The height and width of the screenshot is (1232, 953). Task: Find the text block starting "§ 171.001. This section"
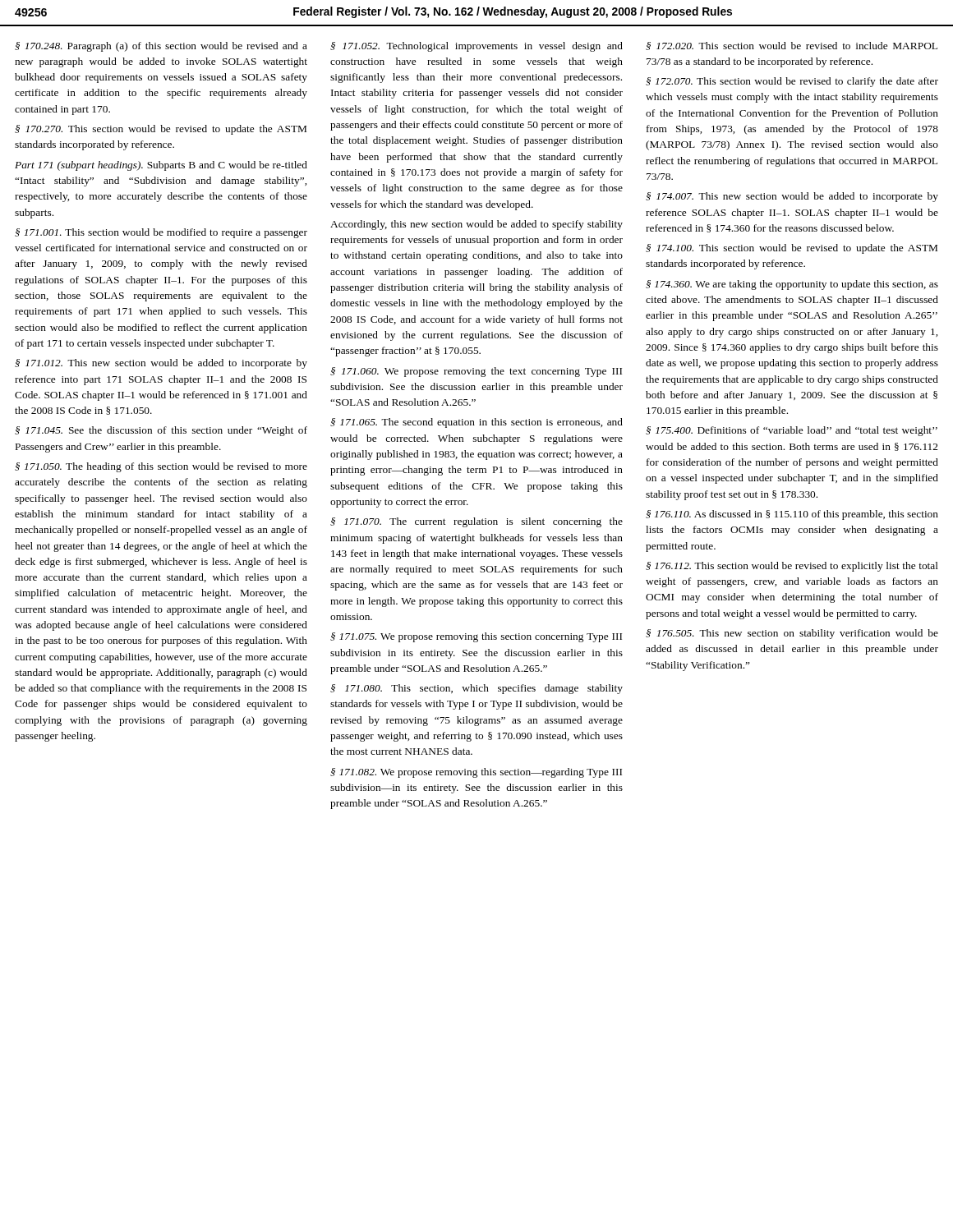tap(161, 287)
